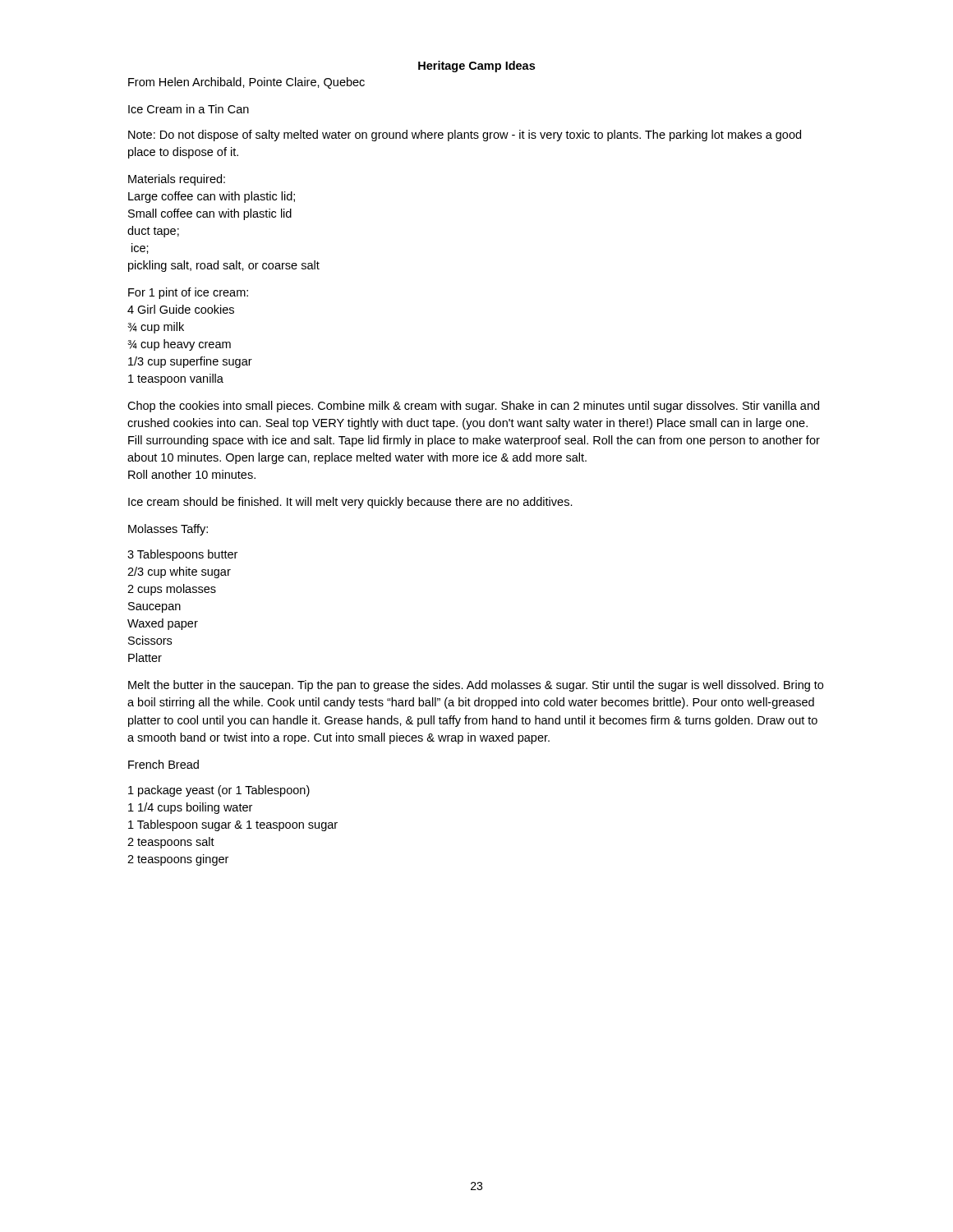The width and height of the screenshot is (953, 1232).
Task: Locate the text "Heritage Camp Ideas"
Action: 476,66
